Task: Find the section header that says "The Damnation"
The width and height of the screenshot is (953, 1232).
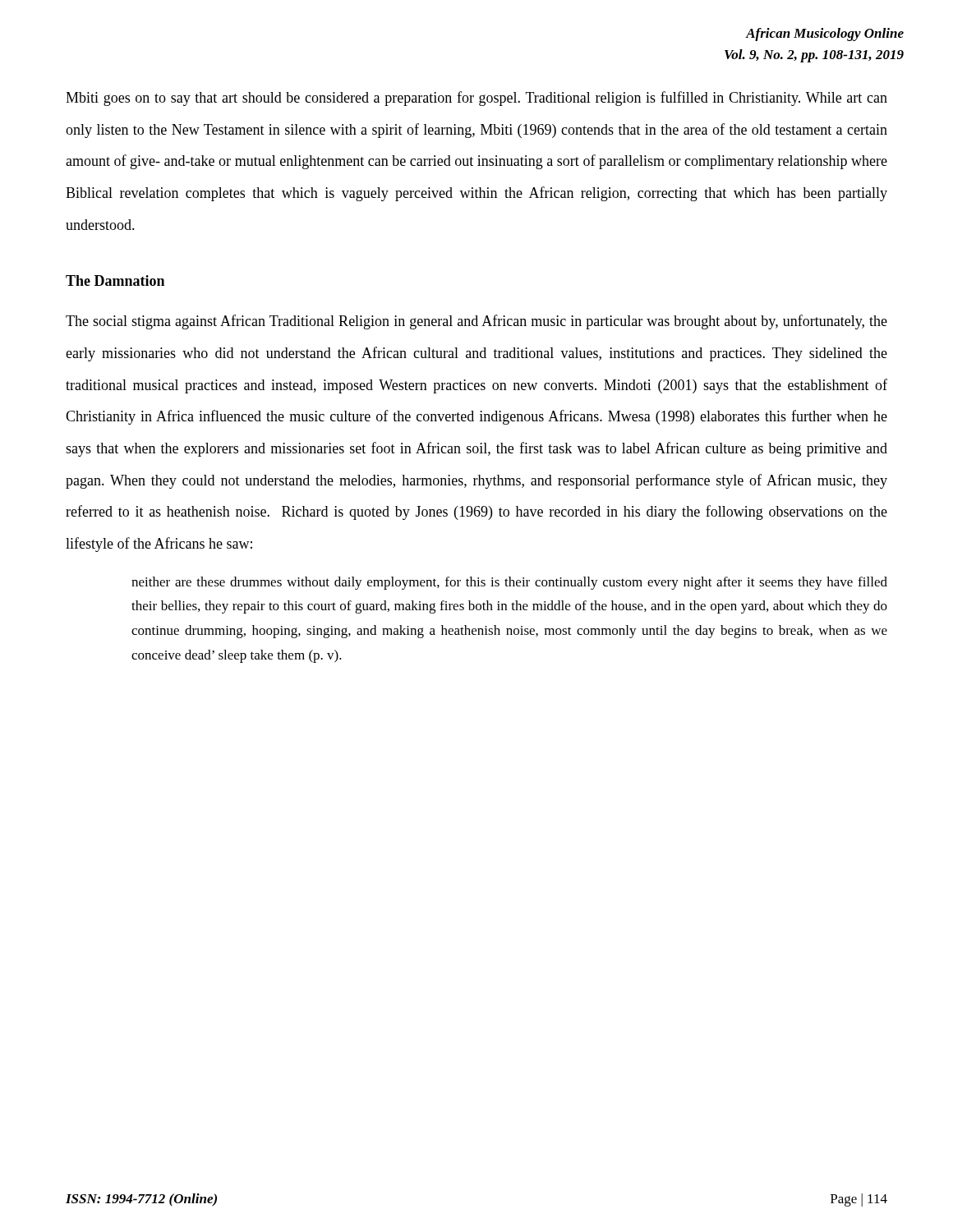Action: (x=115, y=280)
